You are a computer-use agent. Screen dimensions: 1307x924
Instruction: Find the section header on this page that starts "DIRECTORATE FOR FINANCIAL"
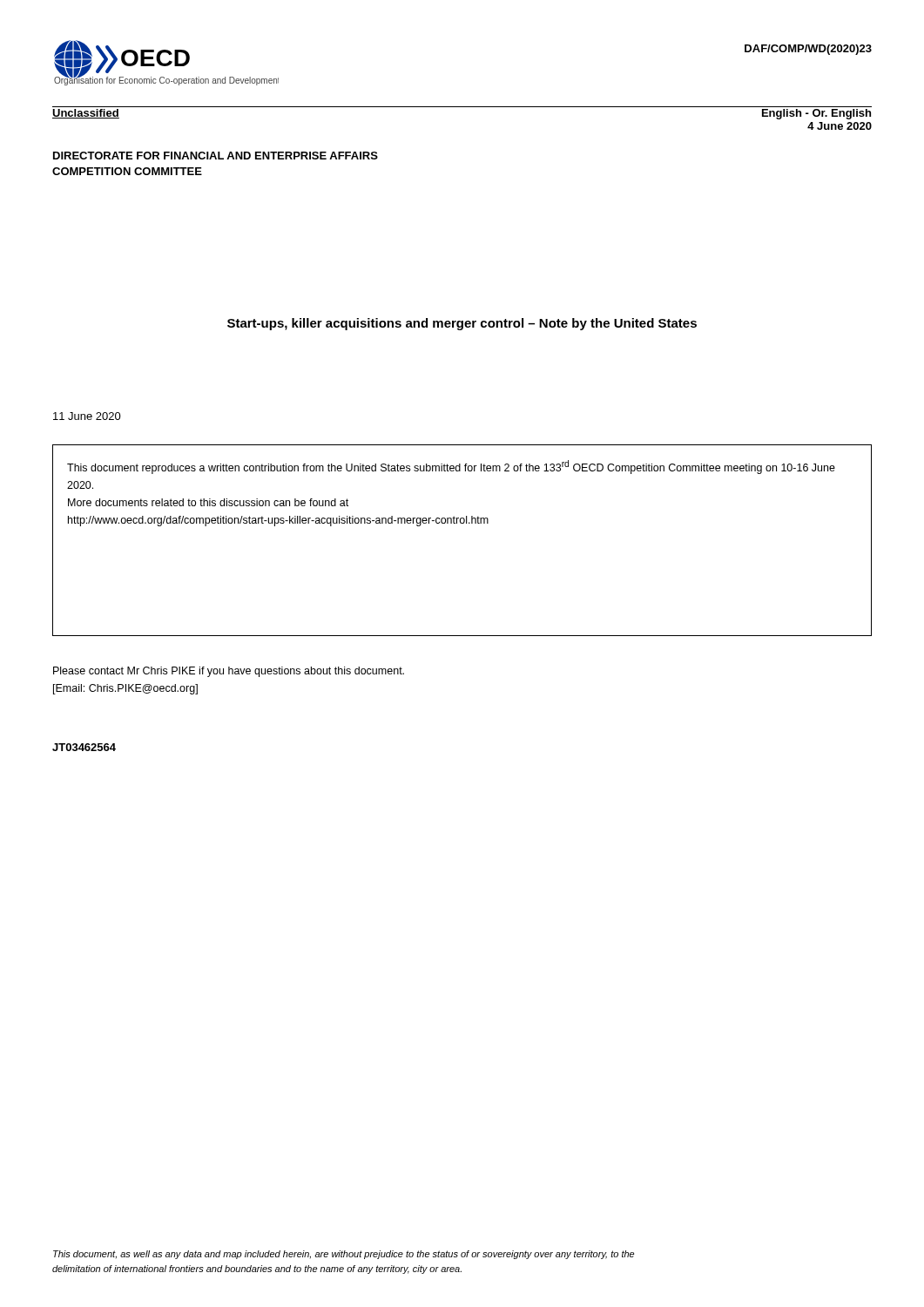click(x=215, y=163)
